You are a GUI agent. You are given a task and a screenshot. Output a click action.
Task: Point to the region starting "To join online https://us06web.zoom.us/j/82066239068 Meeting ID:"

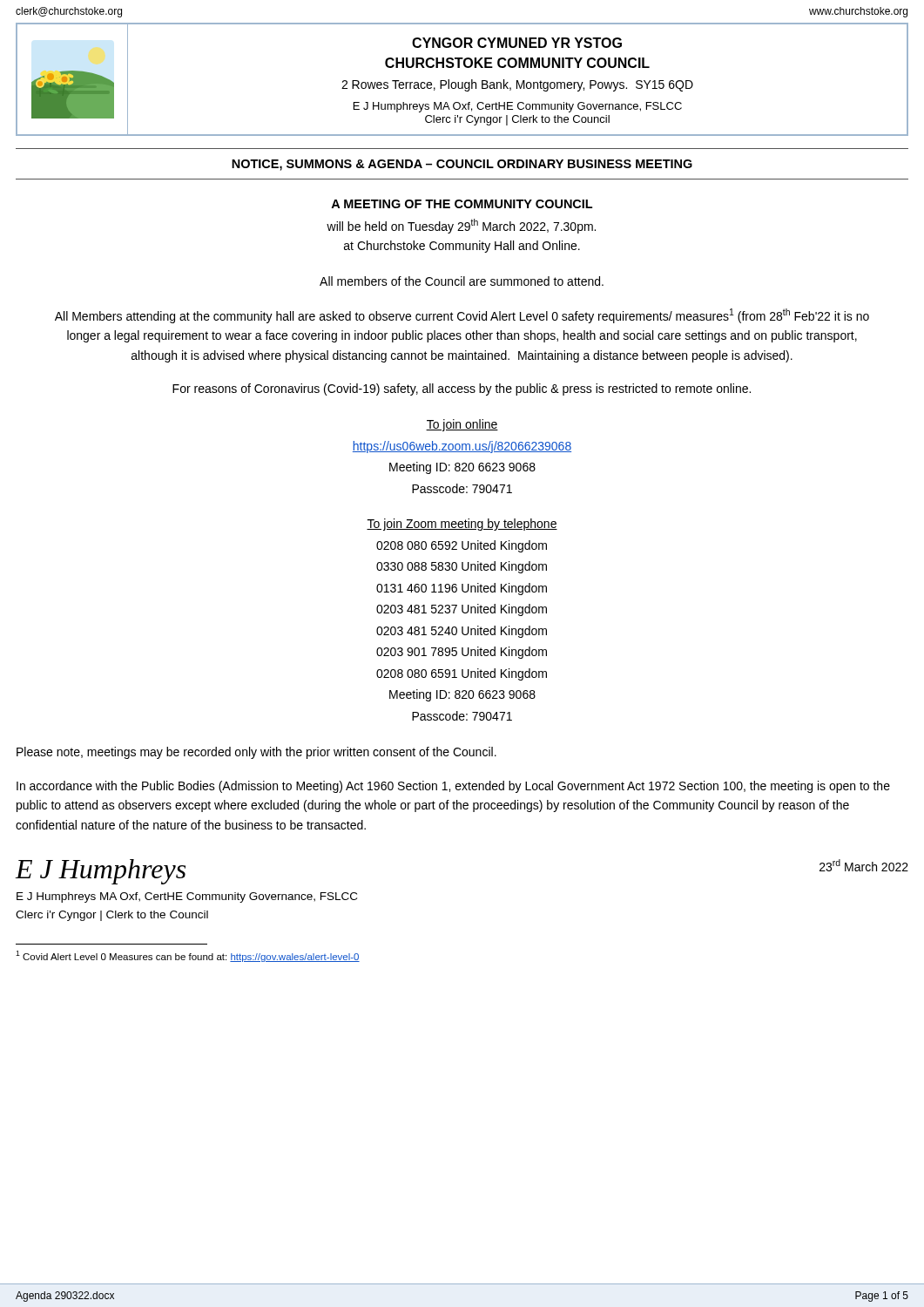(462, 457)
